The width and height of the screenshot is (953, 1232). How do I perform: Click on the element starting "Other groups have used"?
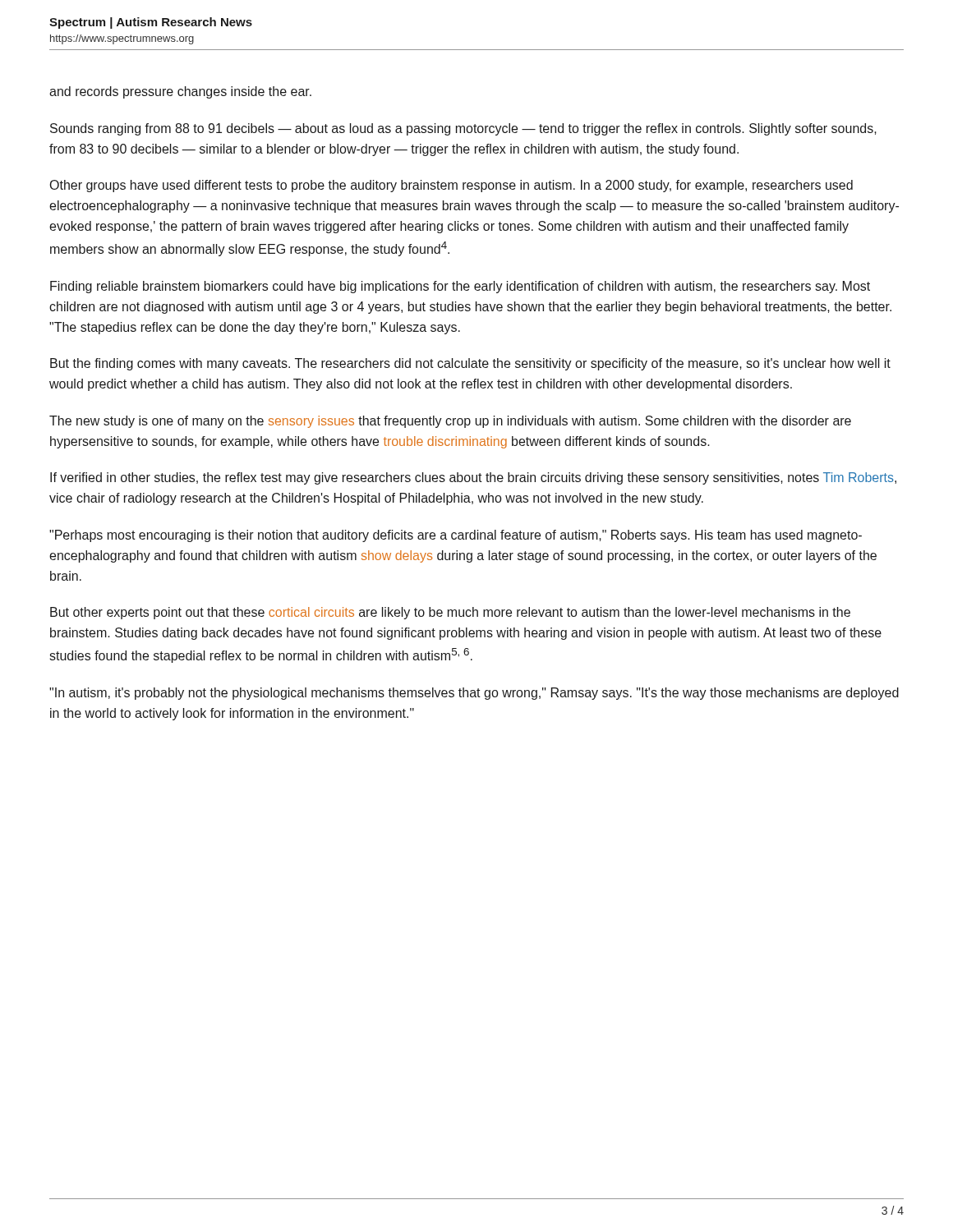(x=474, y=217)
